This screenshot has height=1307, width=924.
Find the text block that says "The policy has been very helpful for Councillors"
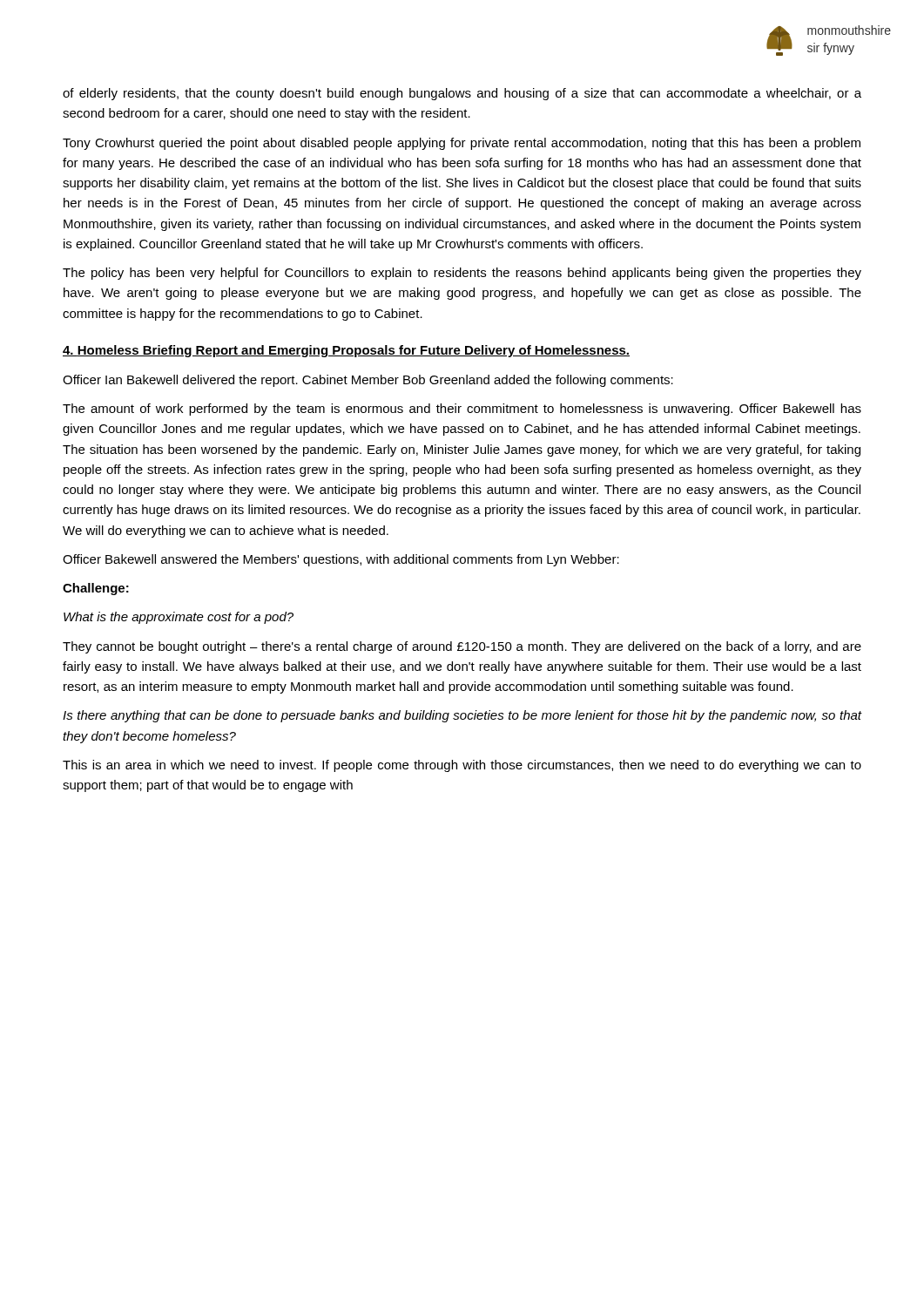pos(462,293)
